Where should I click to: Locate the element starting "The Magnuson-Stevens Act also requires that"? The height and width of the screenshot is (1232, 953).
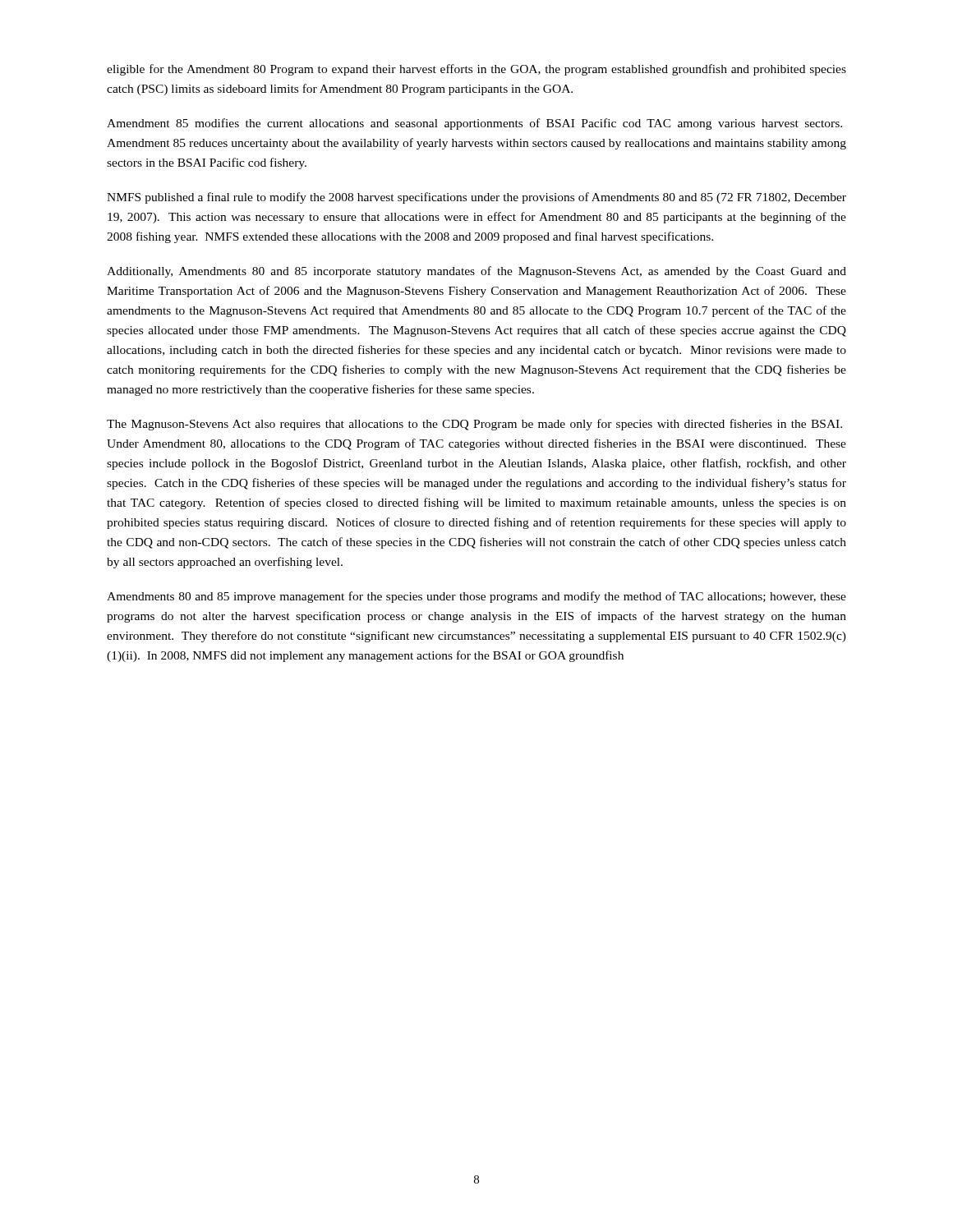(x=476, y=493)
